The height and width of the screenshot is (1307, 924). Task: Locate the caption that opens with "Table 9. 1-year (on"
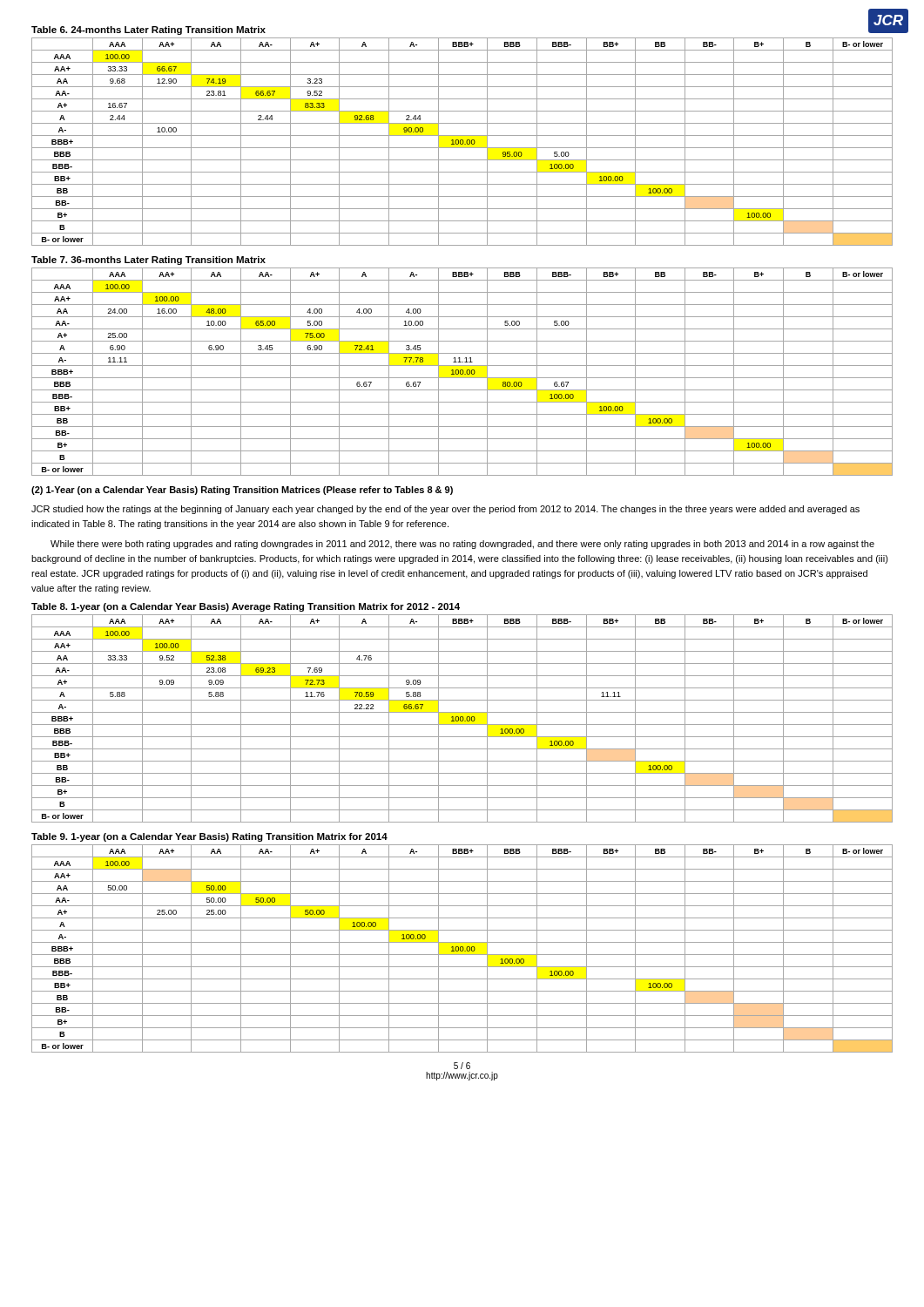[x=209, y=837]
